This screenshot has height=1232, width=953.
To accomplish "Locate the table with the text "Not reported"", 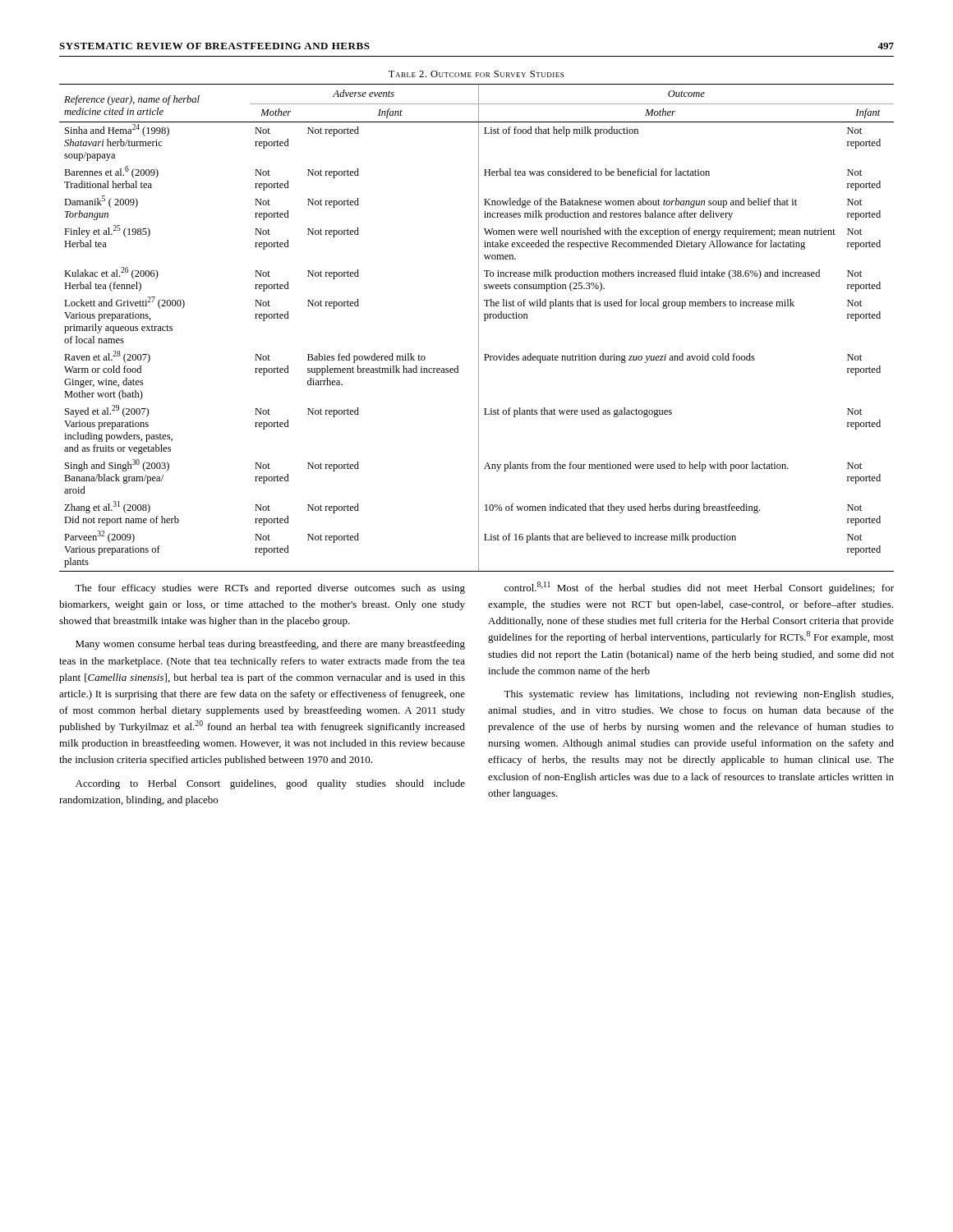I will tap(476, 328).
